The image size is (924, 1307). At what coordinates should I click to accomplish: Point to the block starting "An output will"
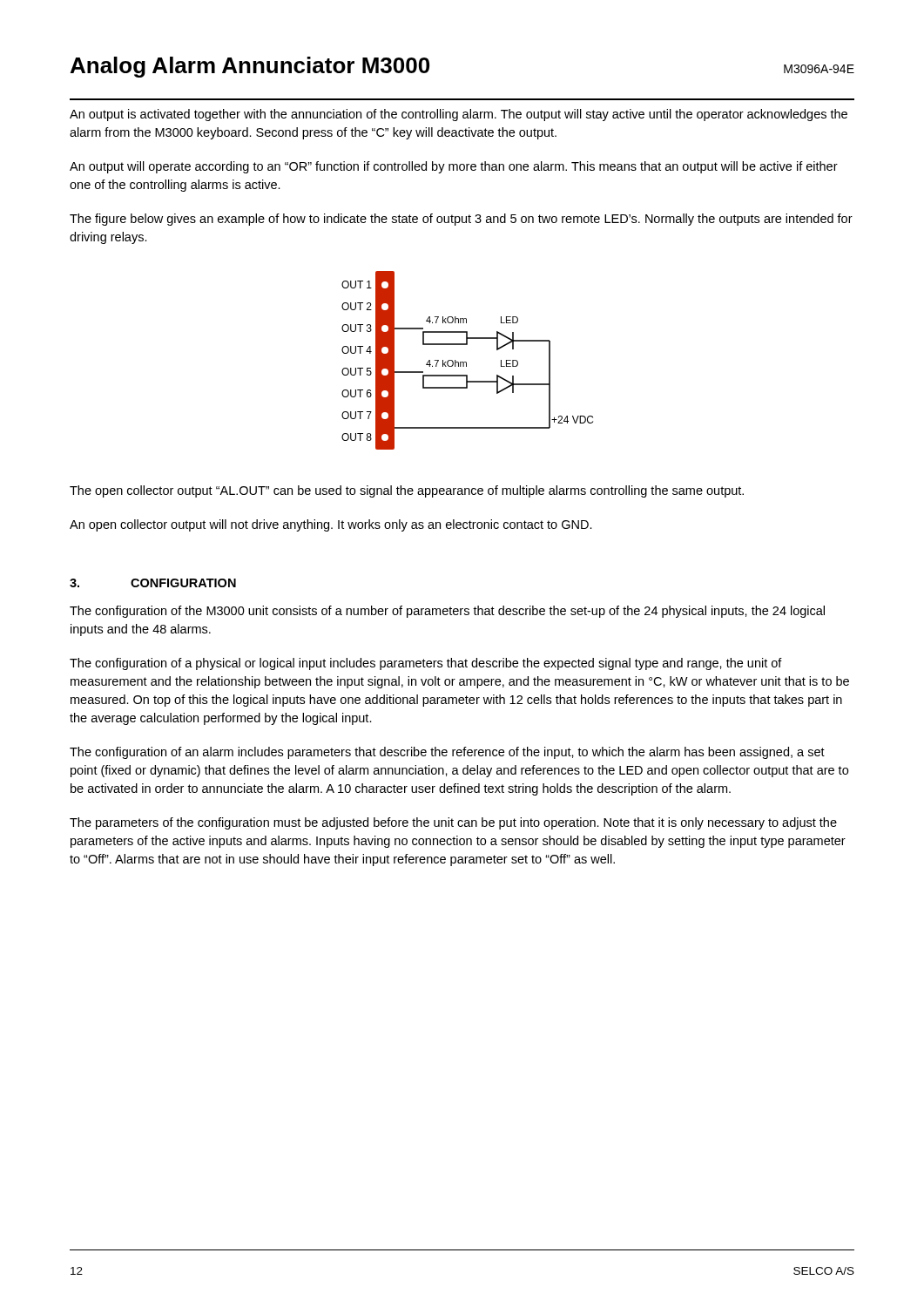point(453,176)
